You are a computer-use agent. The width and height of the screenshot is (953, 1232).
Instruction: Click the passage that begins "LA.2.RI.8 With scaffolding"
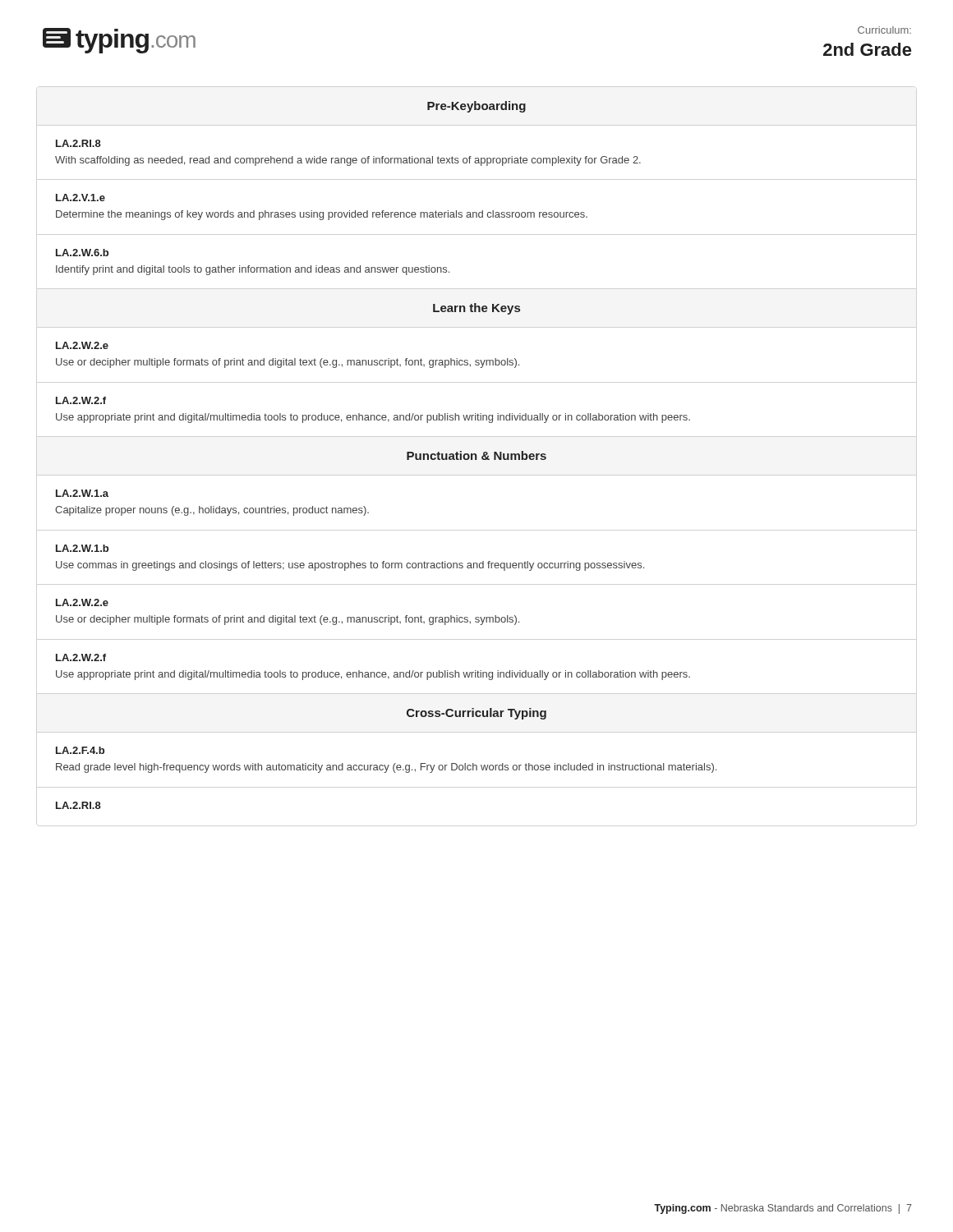tap(476, 153)
